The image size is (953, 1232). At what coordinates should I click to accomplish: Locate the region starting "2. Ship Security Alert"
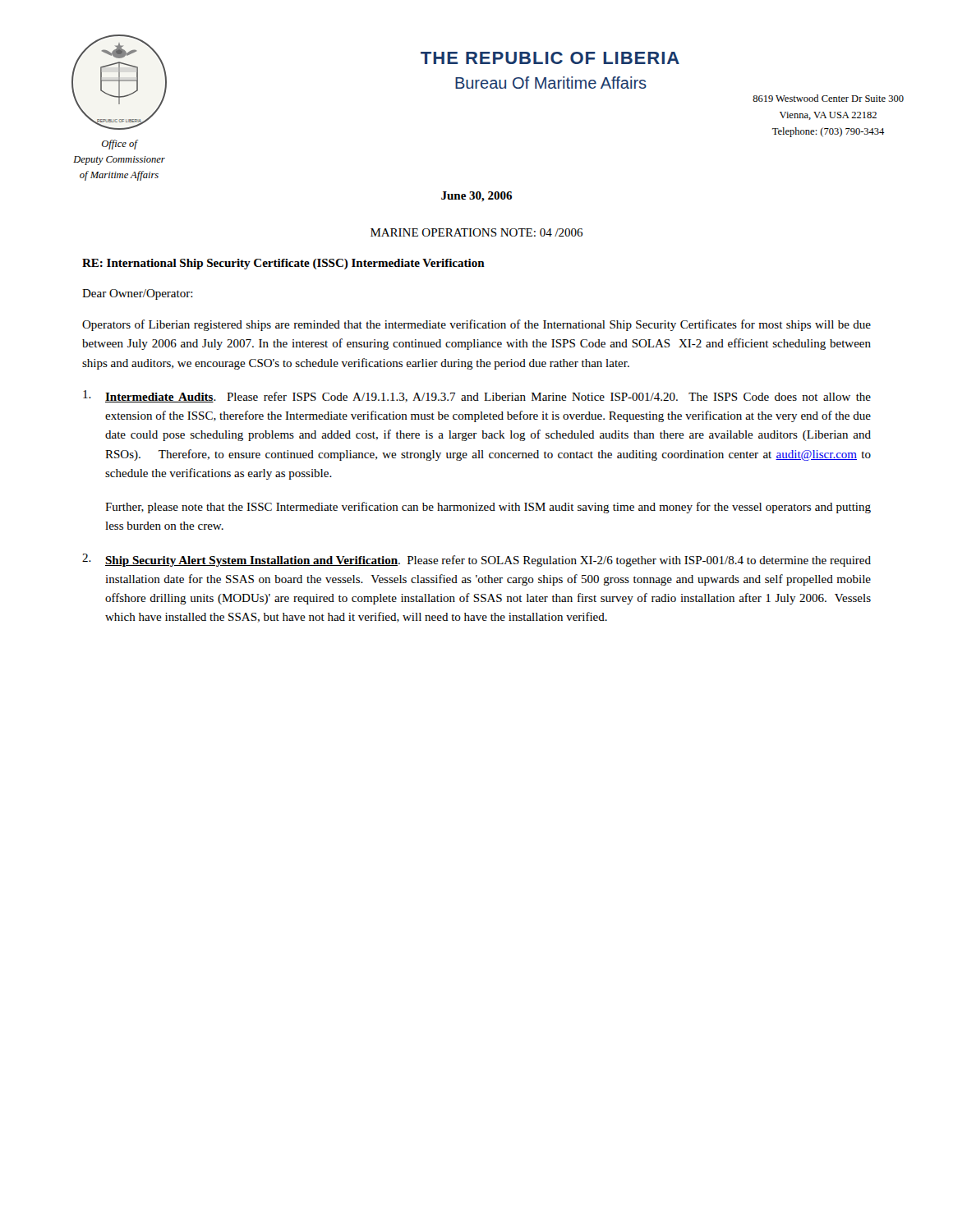(476, 589)
